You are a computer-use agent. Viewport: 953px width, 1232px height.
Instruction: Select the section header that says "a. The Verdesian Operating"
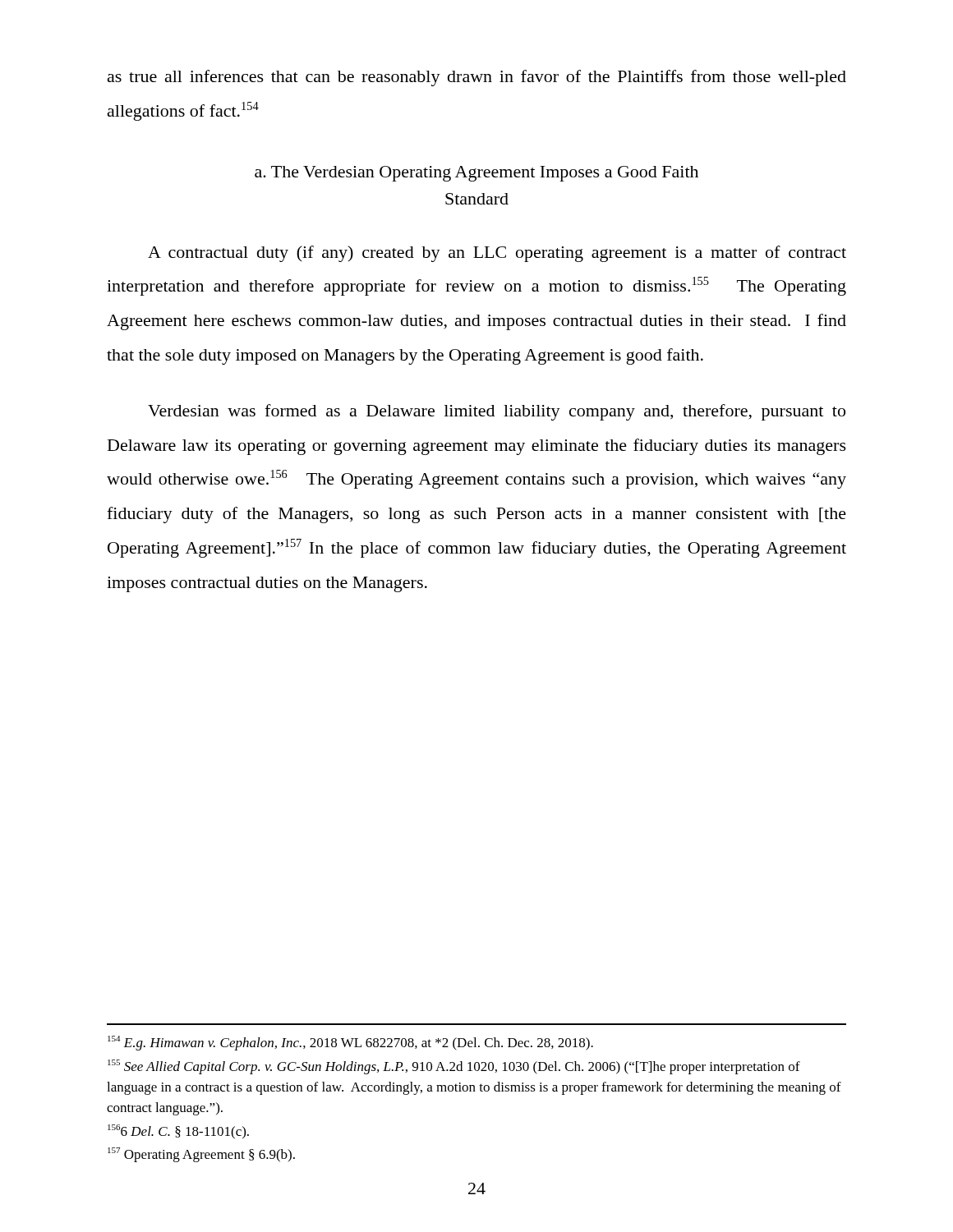(x=476, y=184)
